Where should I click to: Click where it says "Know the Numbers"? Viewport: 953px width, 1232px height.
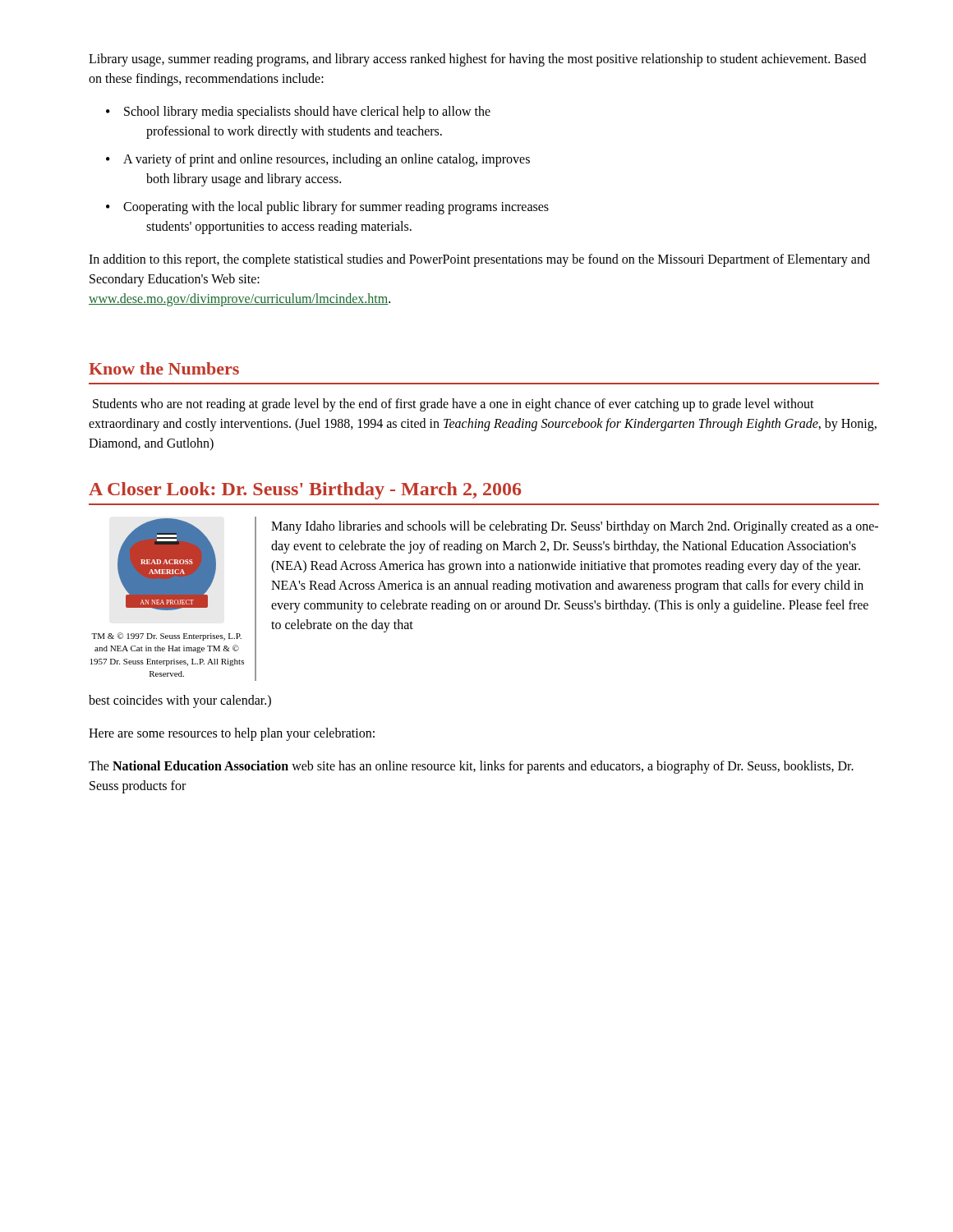click(x=484, y=371)
